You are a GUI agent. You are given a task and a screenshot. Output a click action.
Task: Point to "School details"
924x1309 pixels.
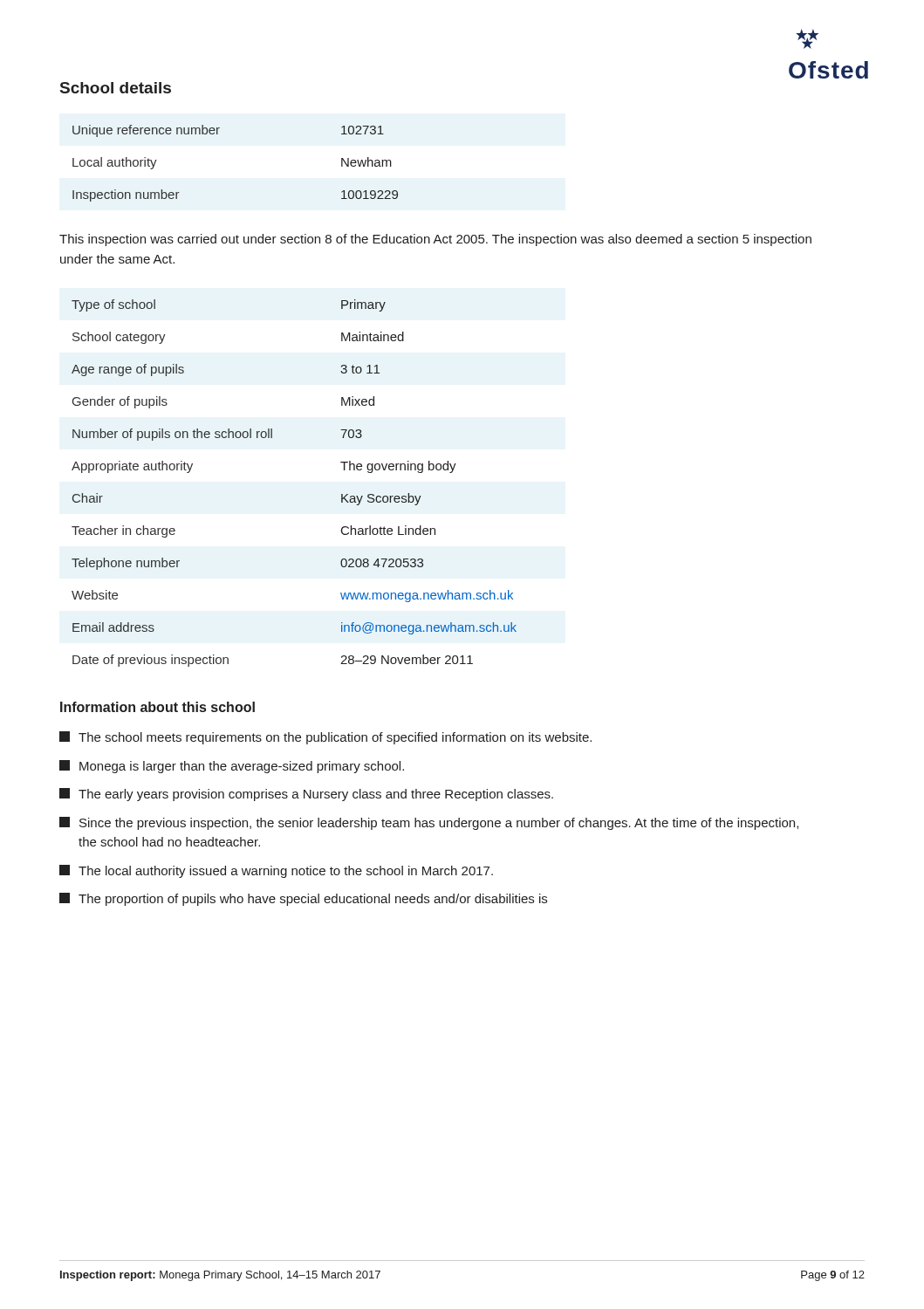116,88
